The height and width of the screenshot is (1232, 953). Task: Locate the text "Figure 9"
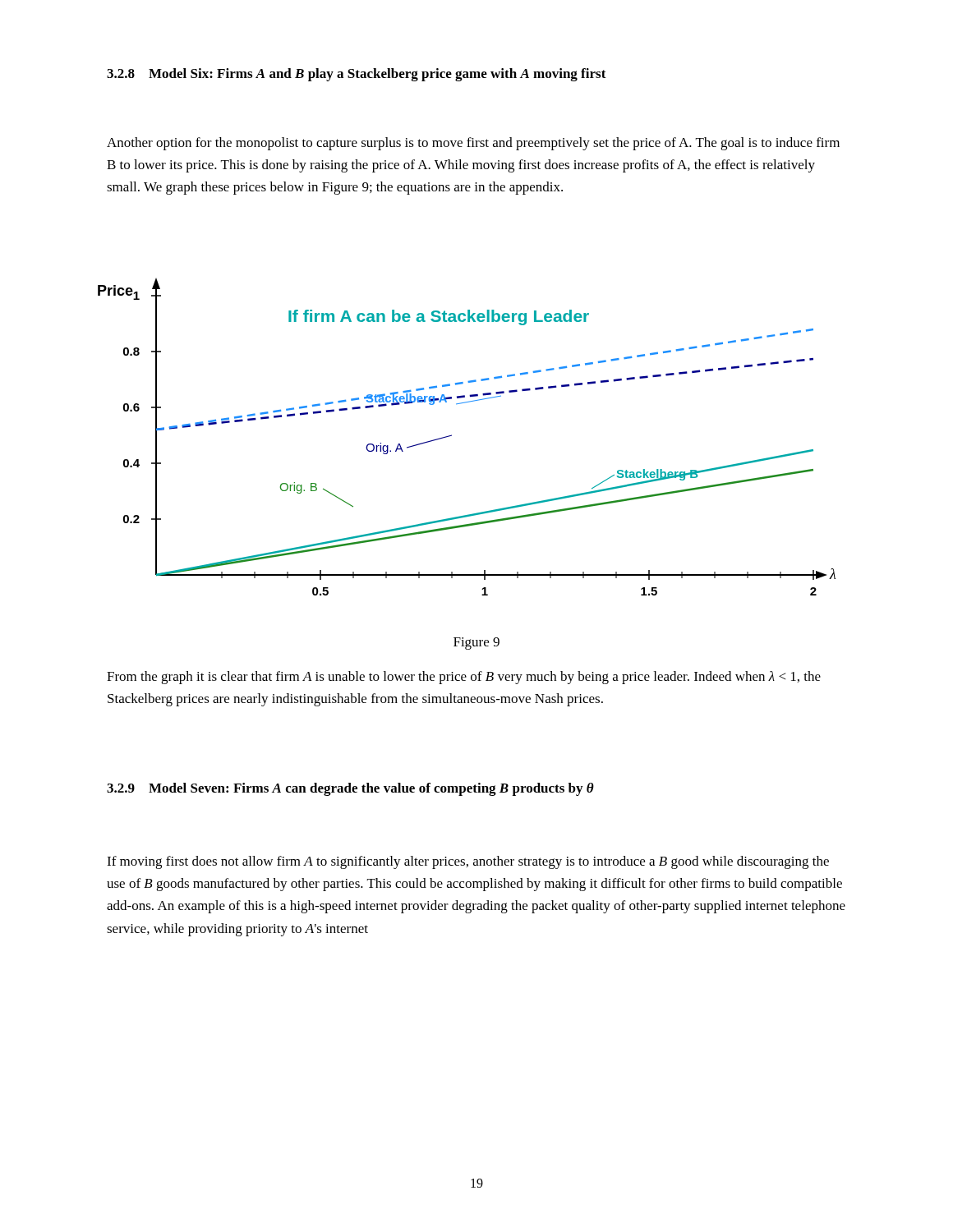point(476,642)
